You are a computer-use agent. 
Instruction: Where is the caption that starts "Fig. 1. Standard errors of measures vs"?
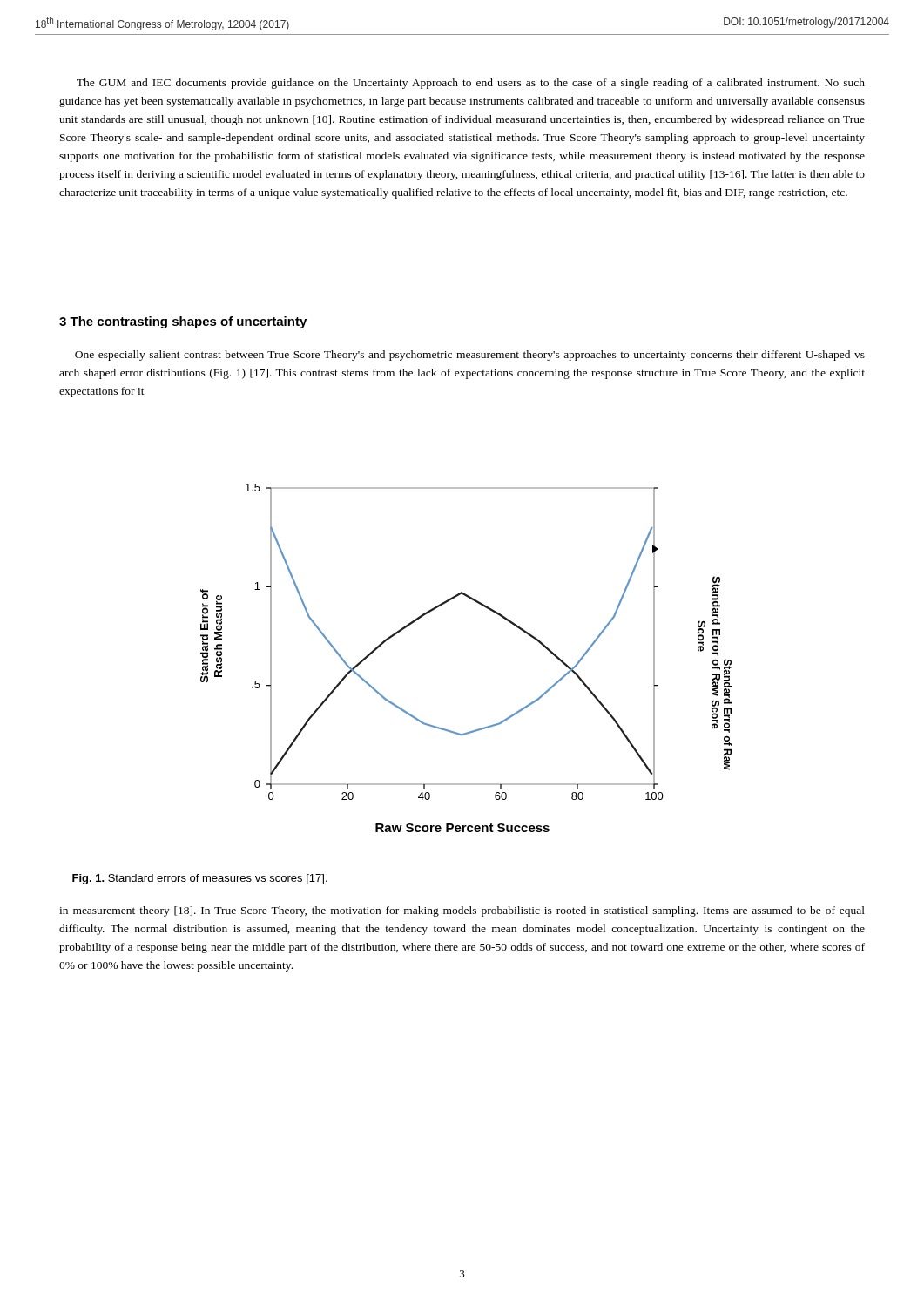[194, 878]
